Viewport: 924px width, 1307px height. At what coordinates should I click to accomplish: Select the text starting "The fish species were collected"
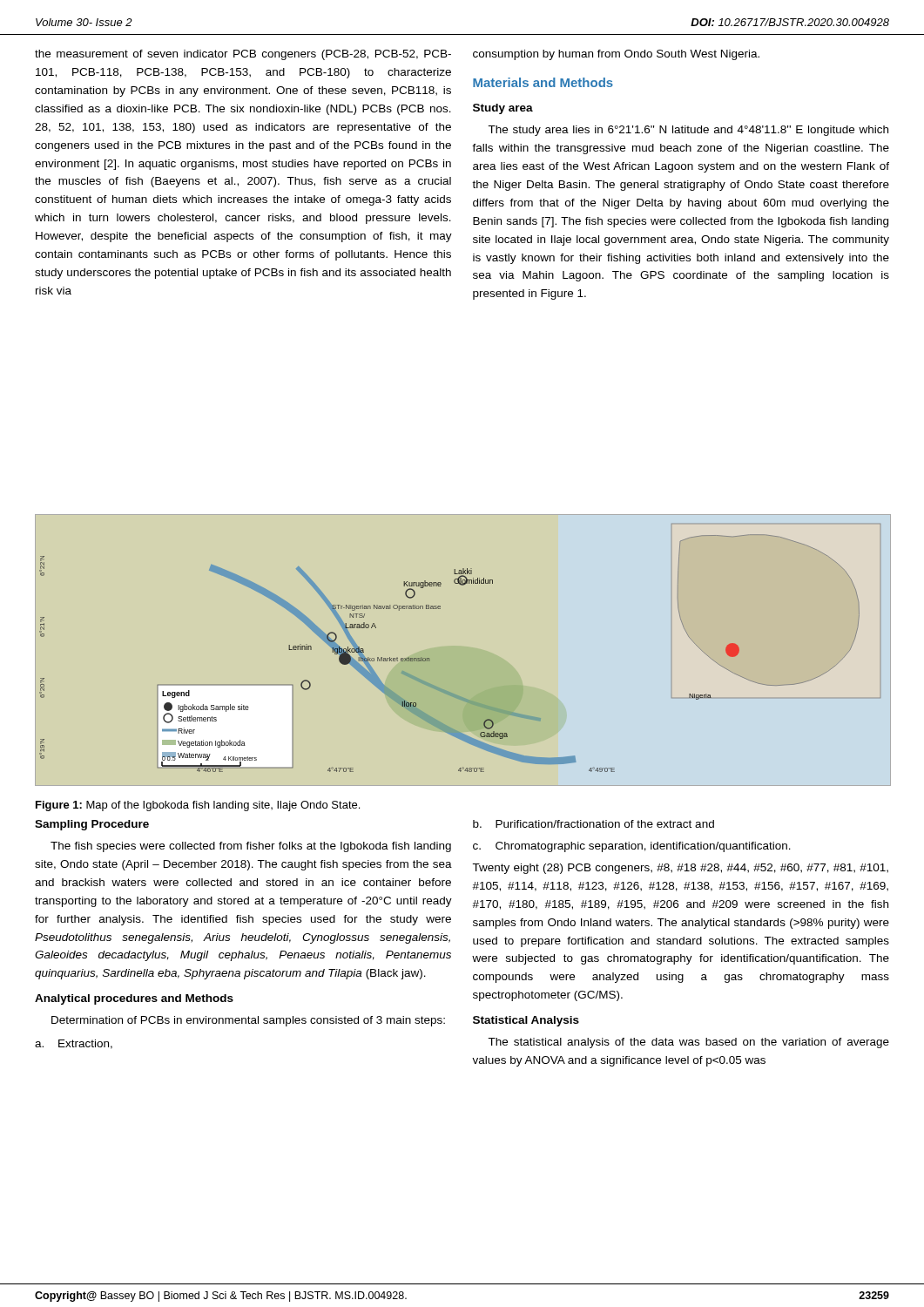(x=243, y=910)
